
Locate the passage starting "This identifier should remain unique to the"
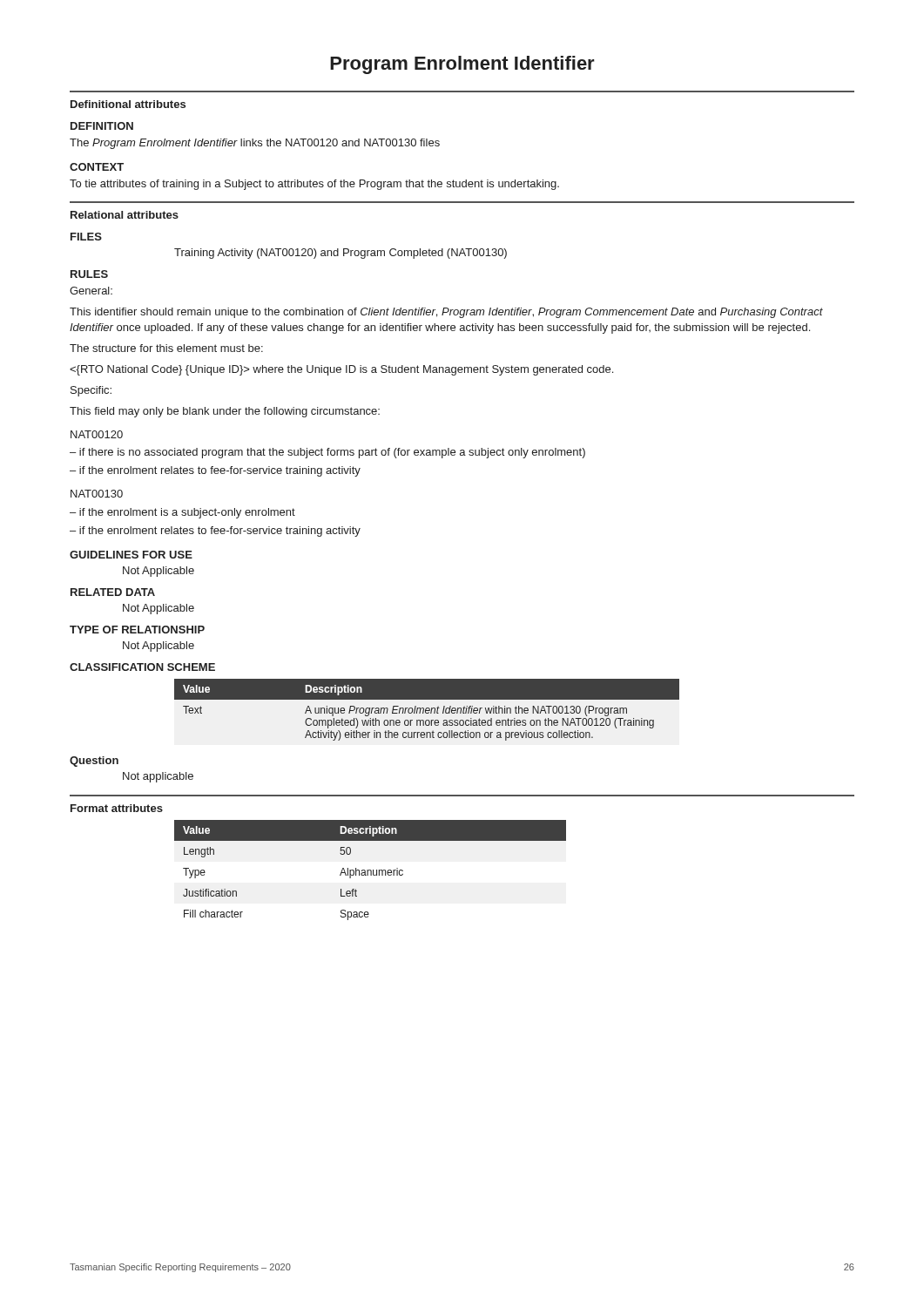pyautogui.click(x=446, y=319)
